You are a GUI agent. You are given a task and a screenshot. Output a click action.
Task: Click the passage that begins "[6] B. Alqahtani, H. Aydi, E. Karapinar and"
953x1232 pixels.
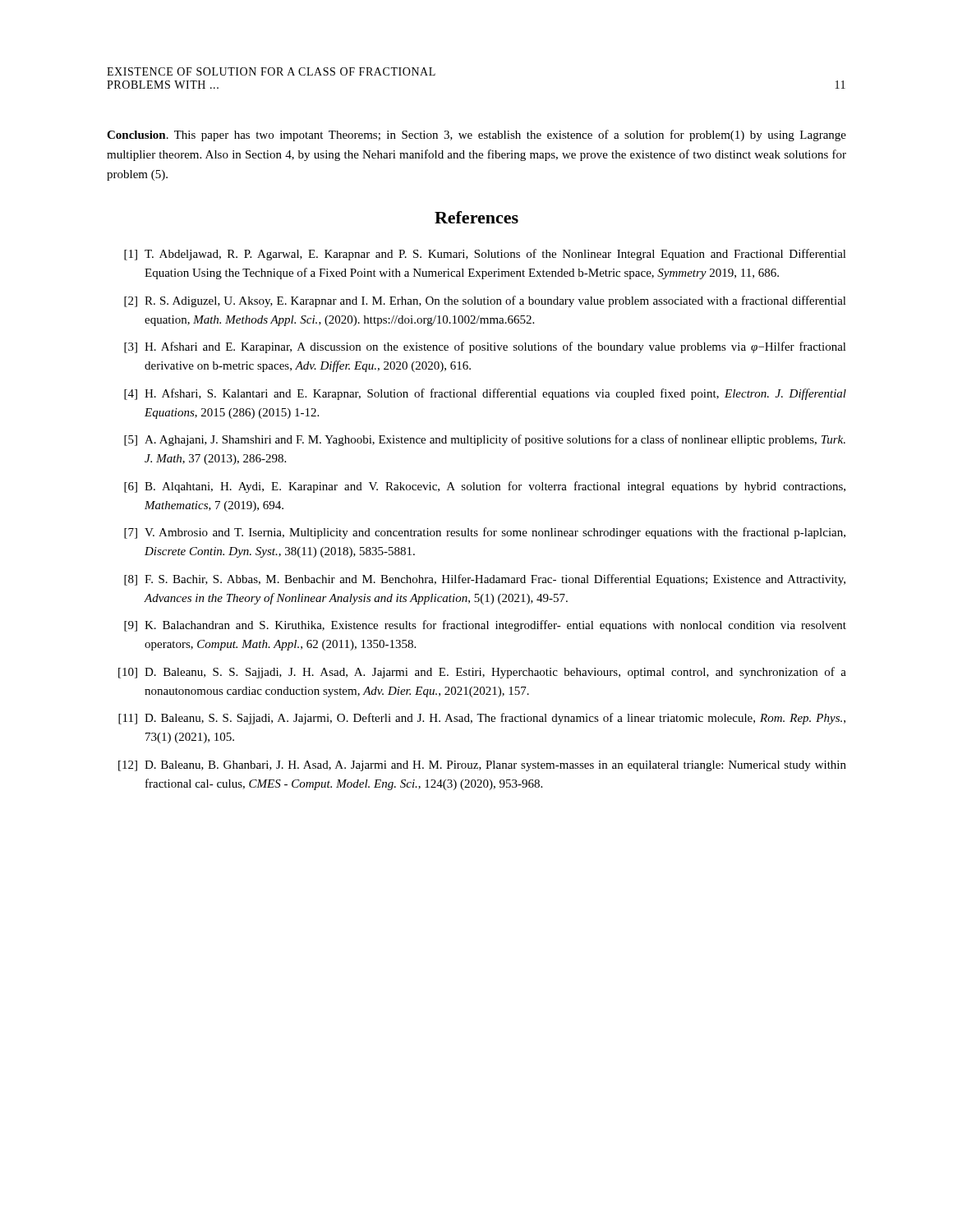[476, 496]
